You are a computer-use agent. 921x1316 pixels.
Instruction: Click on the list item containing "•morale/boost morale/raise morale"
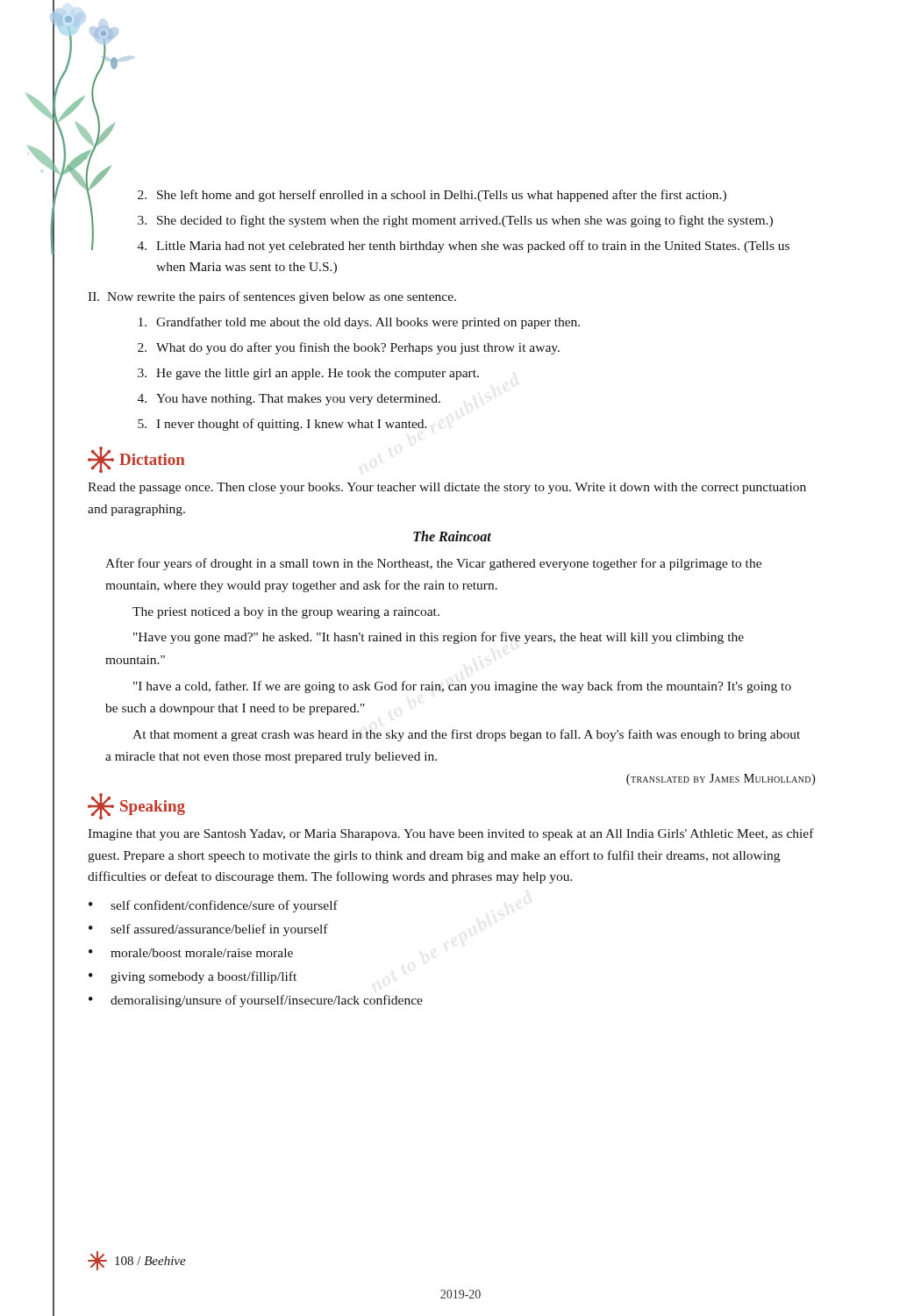click(191, 953)
